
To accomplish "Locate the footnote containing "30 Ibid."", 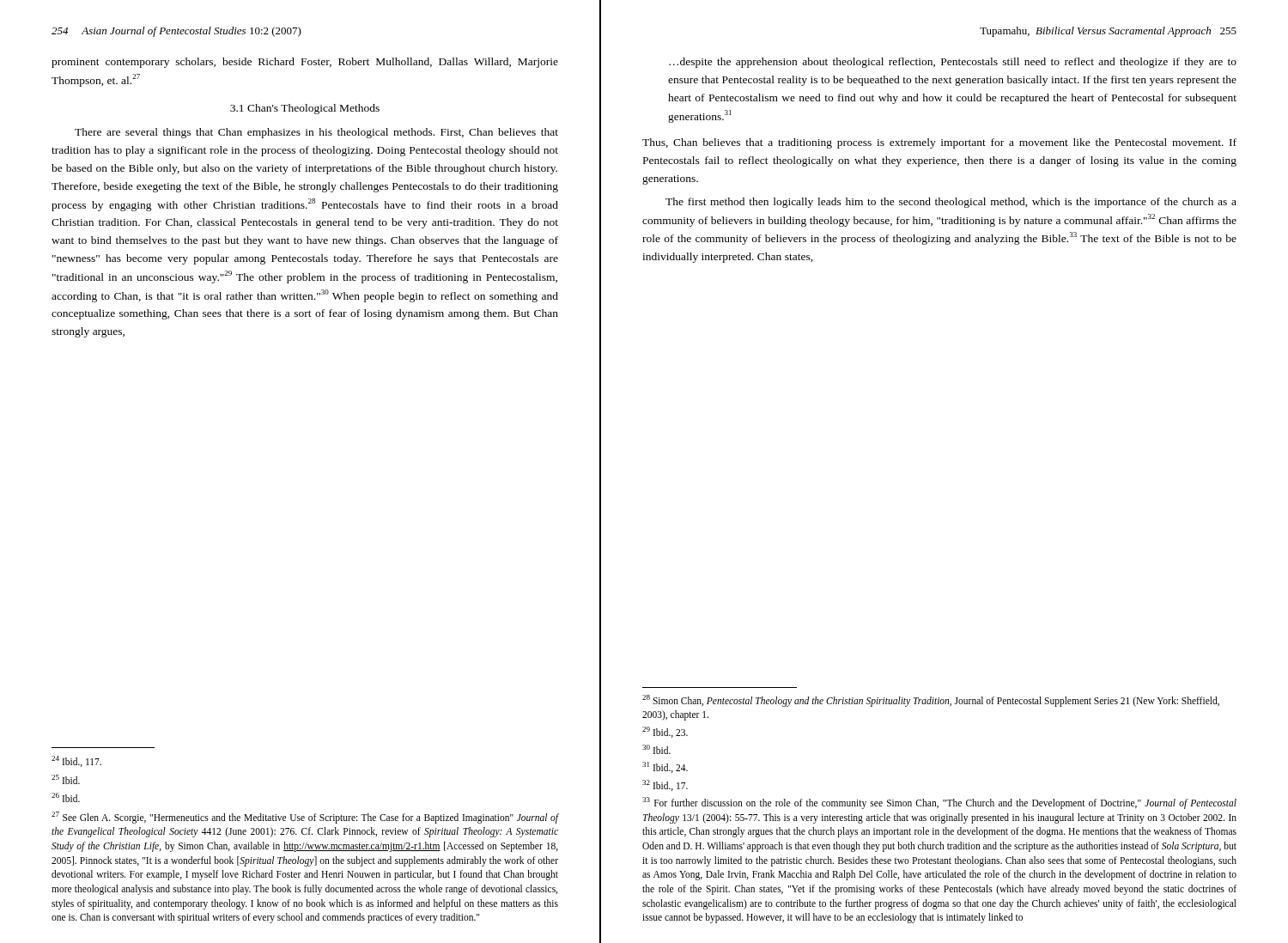I will point(657,749).
